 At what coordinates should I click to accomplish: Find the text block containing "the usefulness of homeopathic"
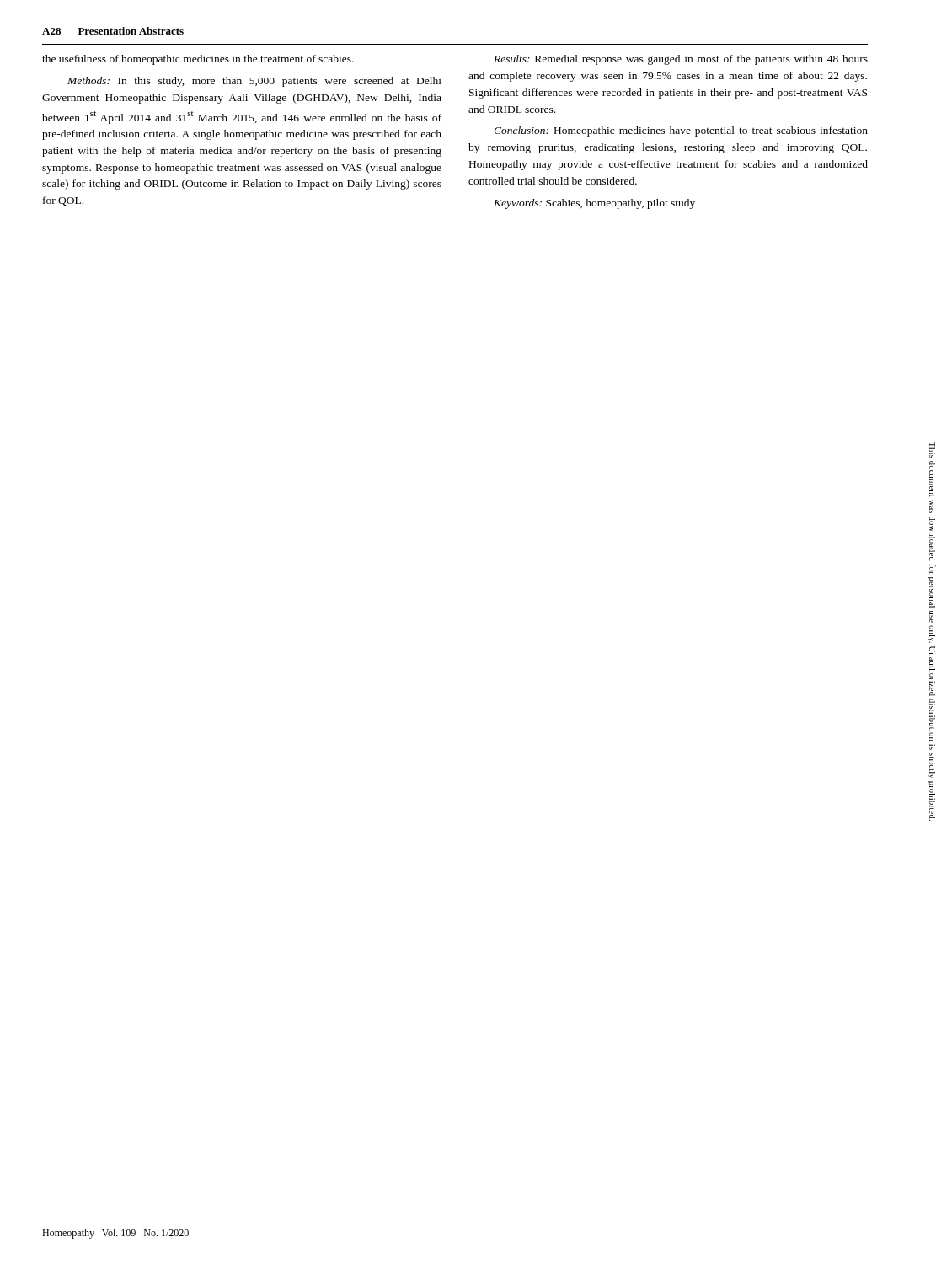point(242,130)
